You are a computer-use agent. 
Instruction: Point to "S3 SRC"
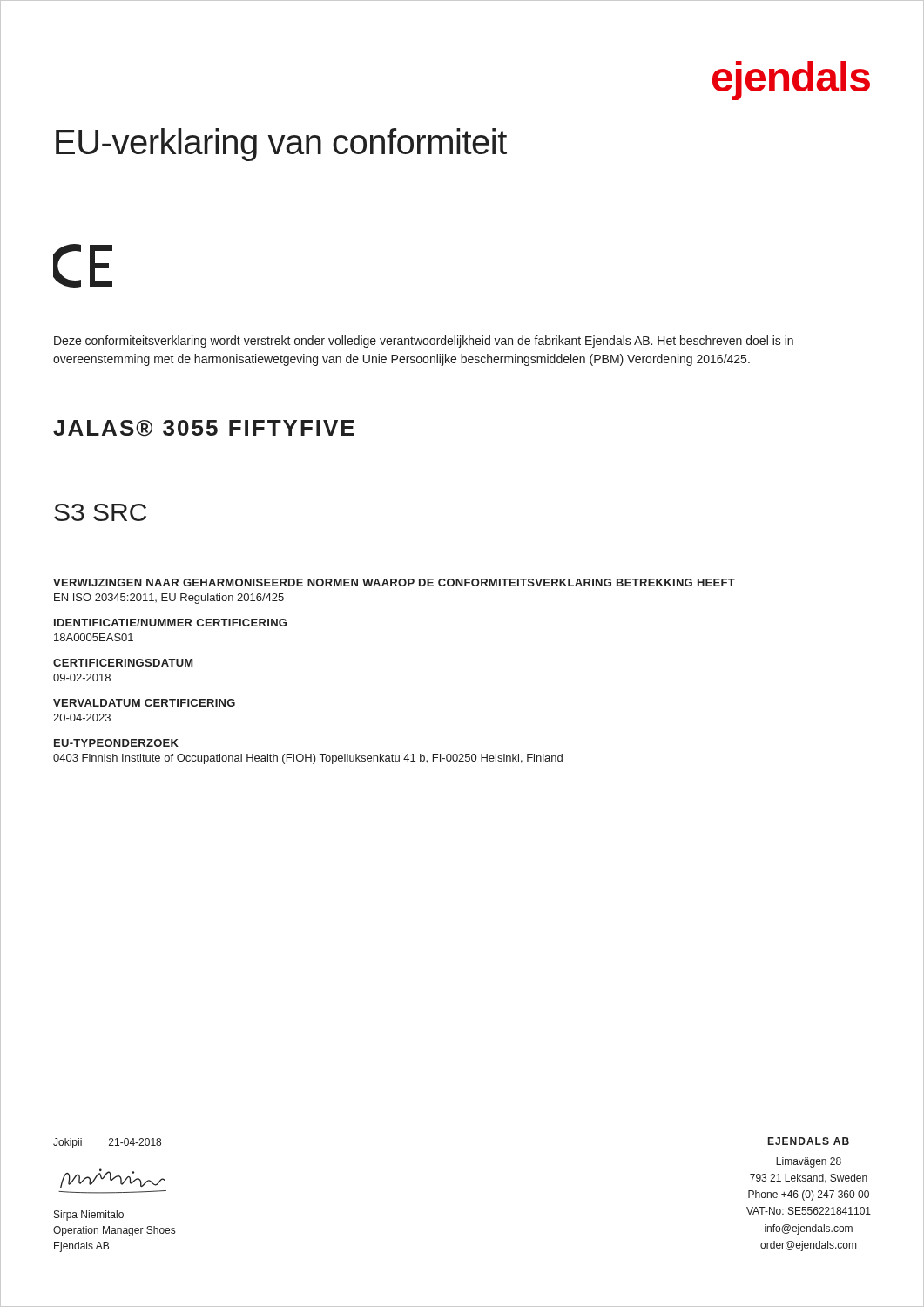point(100,512)
